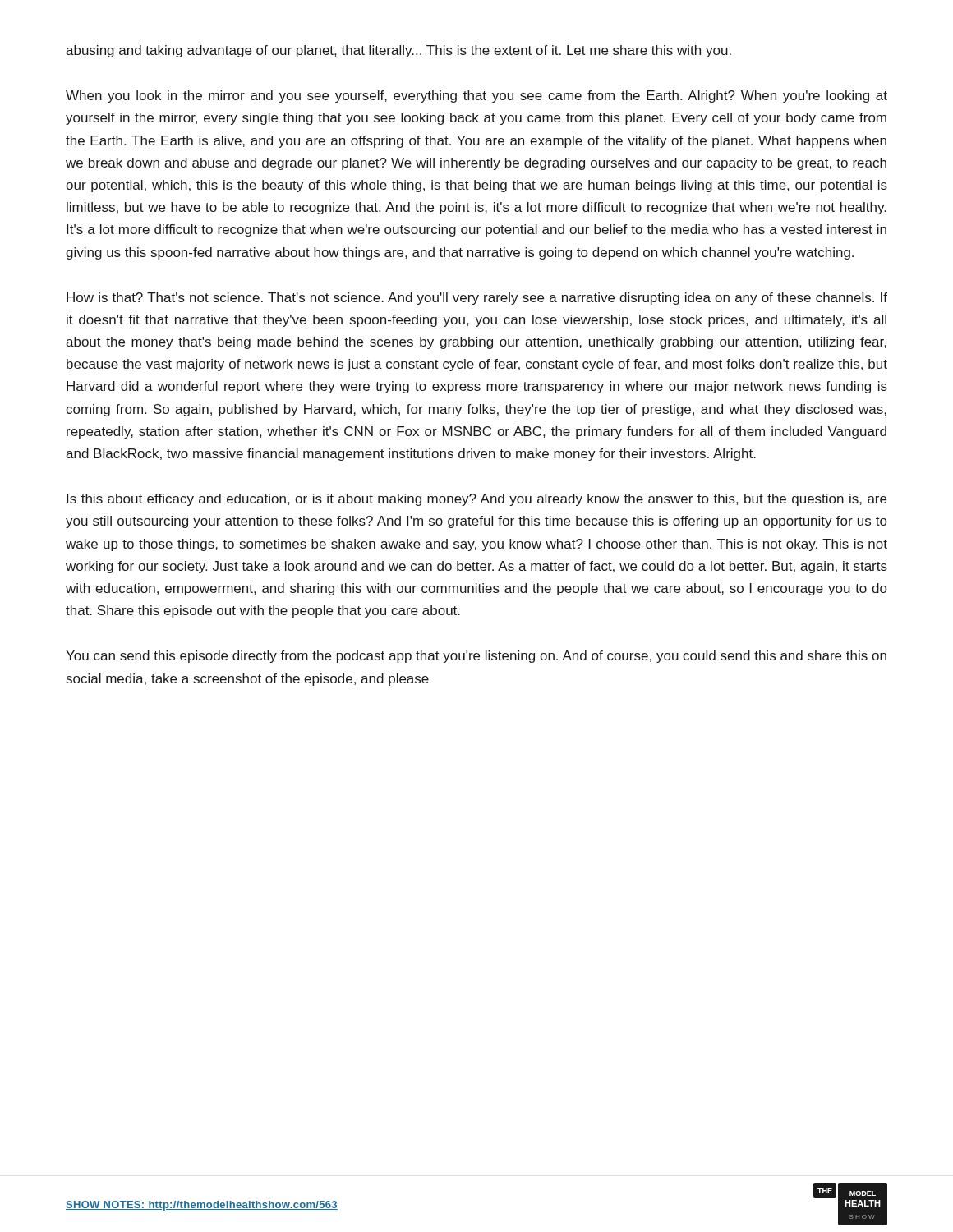Screen dimensions: 1232x953
Task: Locate the text starting "You can send this"
Action: click(x=476, y=667)
